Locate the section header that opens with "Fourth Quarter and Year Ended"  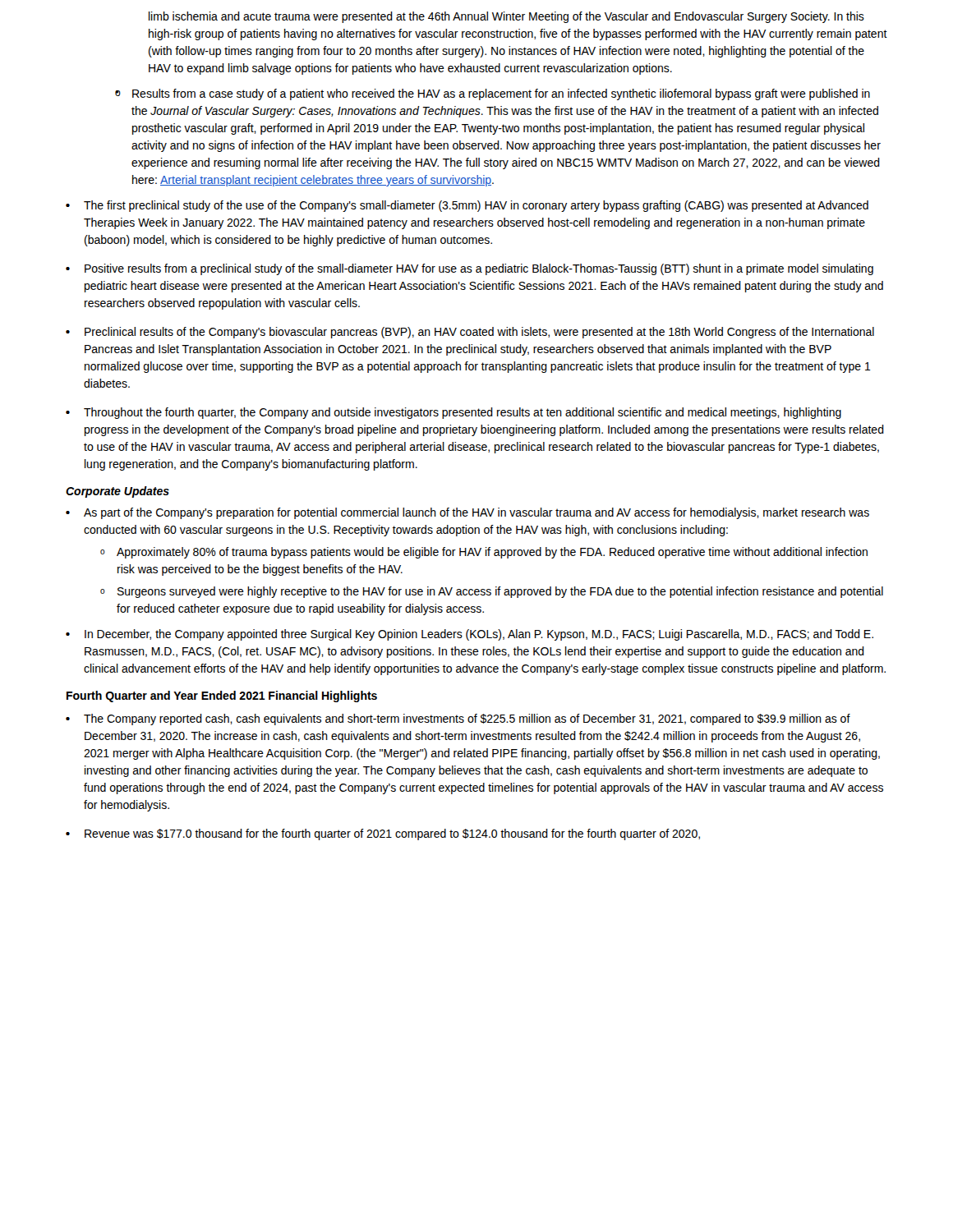pos(222,696)
